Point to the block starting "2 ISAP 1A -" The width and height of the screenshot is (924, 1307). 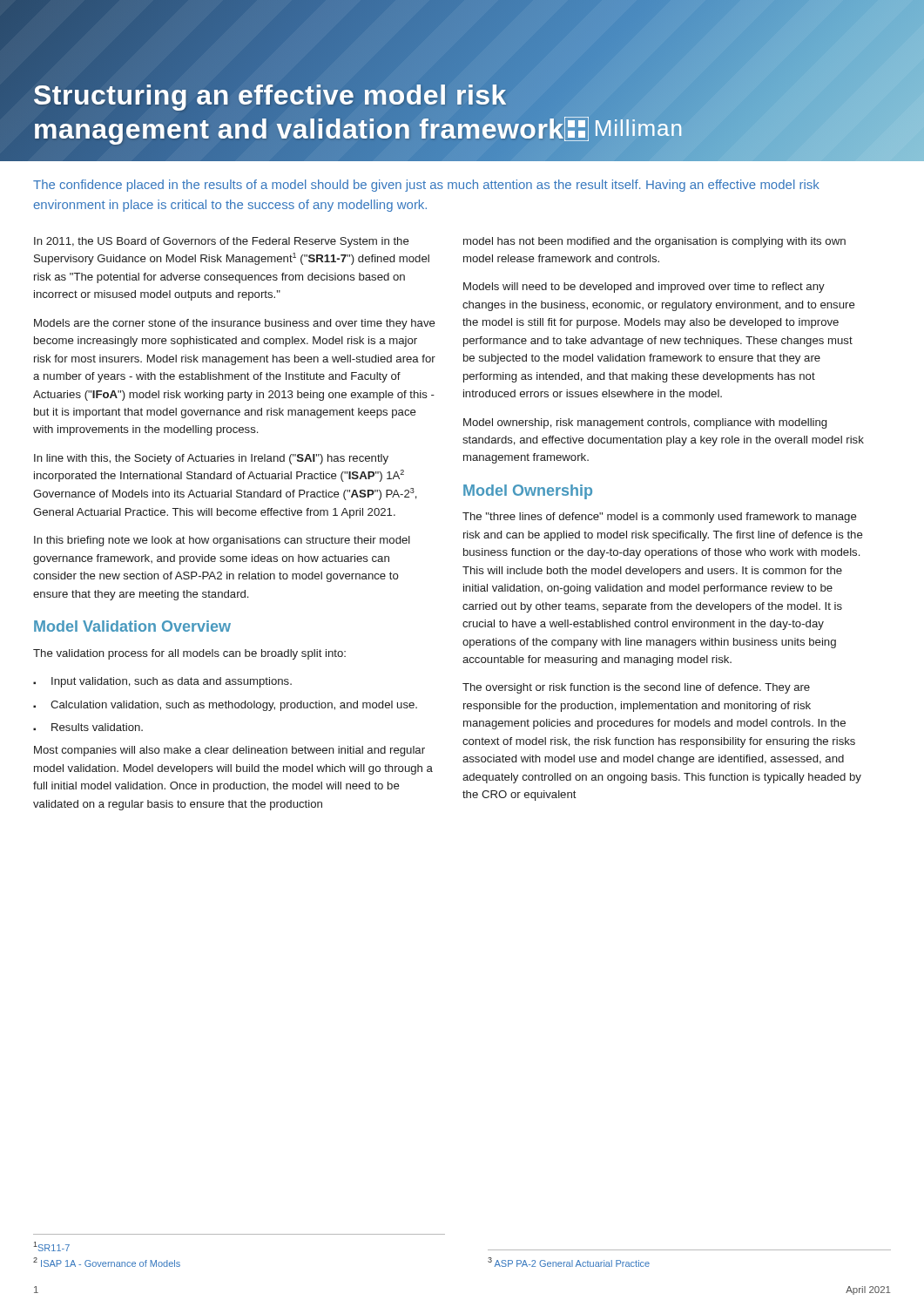click(107, 1262)
